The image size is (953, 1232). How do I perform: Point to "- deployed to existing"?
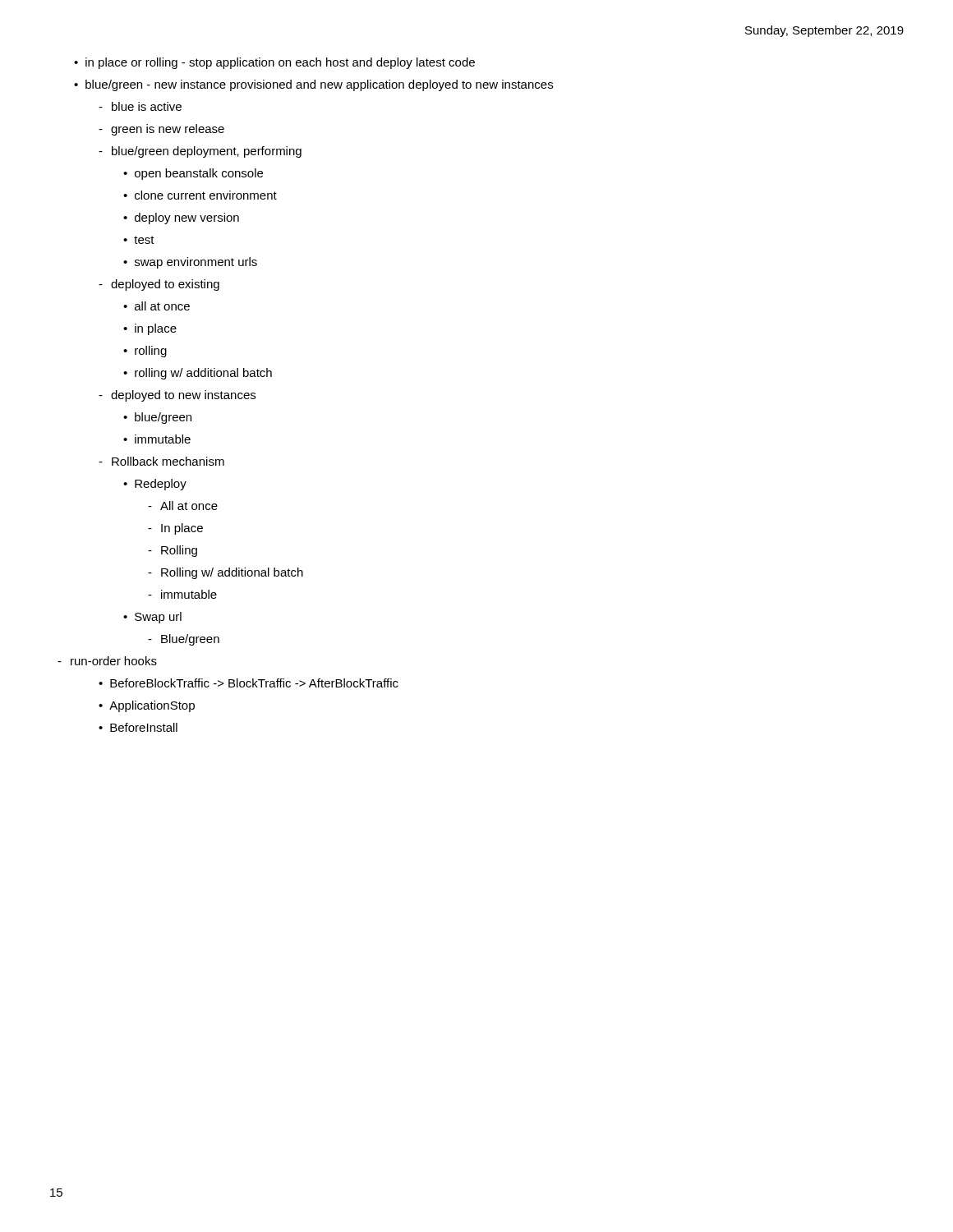click(159, 284)
